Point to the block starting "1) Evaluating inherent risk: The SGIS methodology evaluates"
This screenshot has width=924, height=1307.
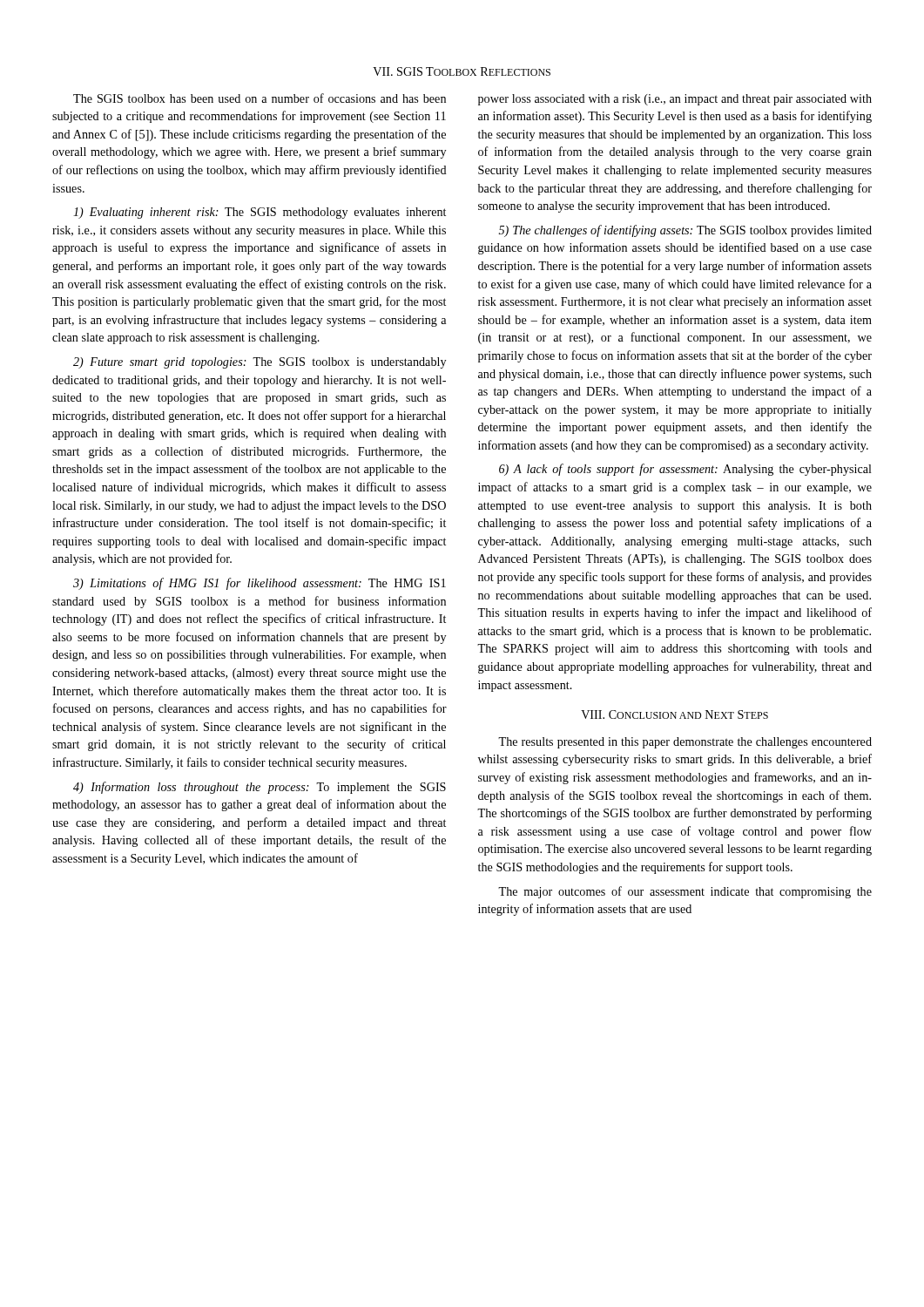pyautogui.click(x=249, y=275)
